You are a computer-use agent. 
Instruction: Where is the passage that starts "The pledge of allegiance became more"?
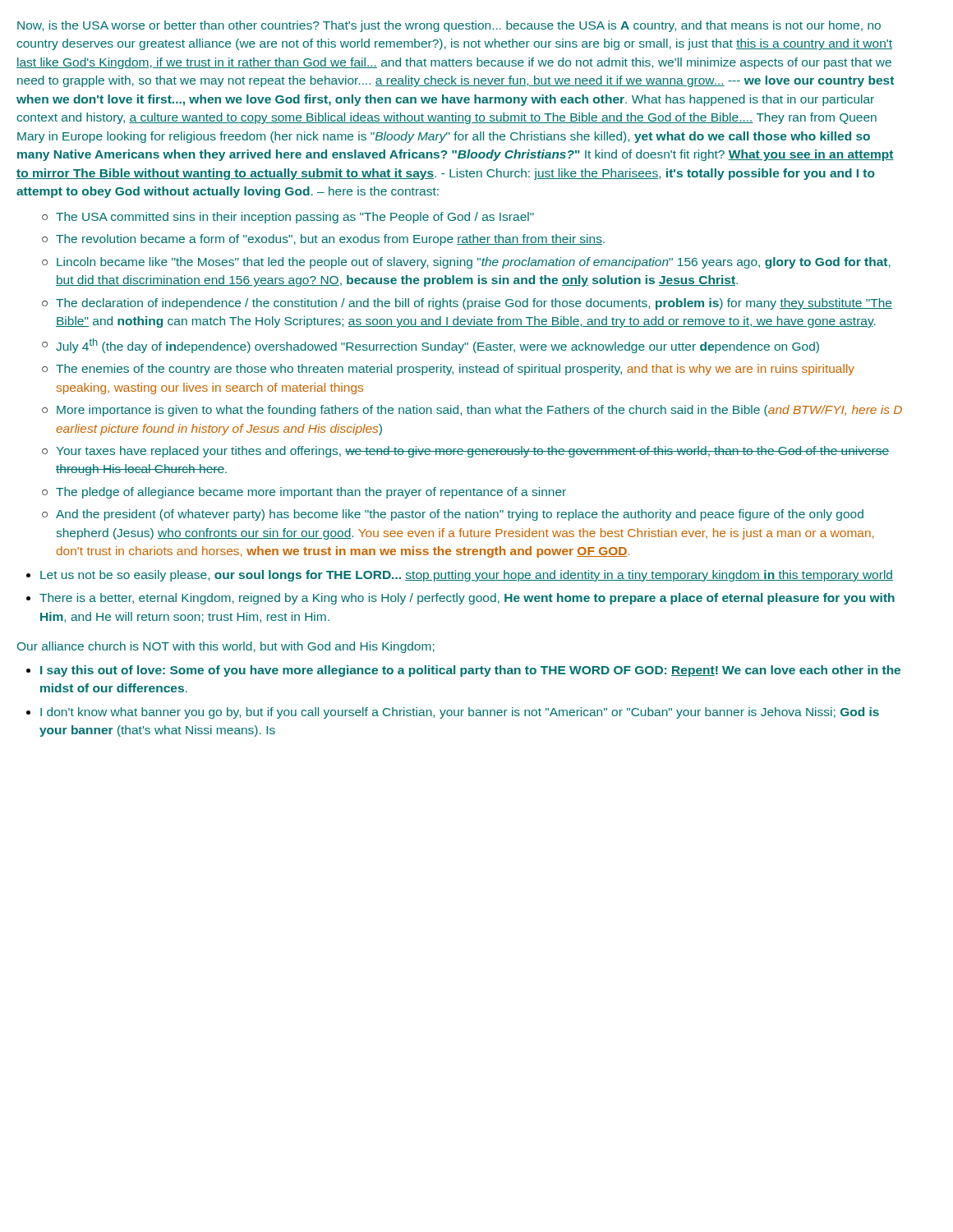[311, 492]
